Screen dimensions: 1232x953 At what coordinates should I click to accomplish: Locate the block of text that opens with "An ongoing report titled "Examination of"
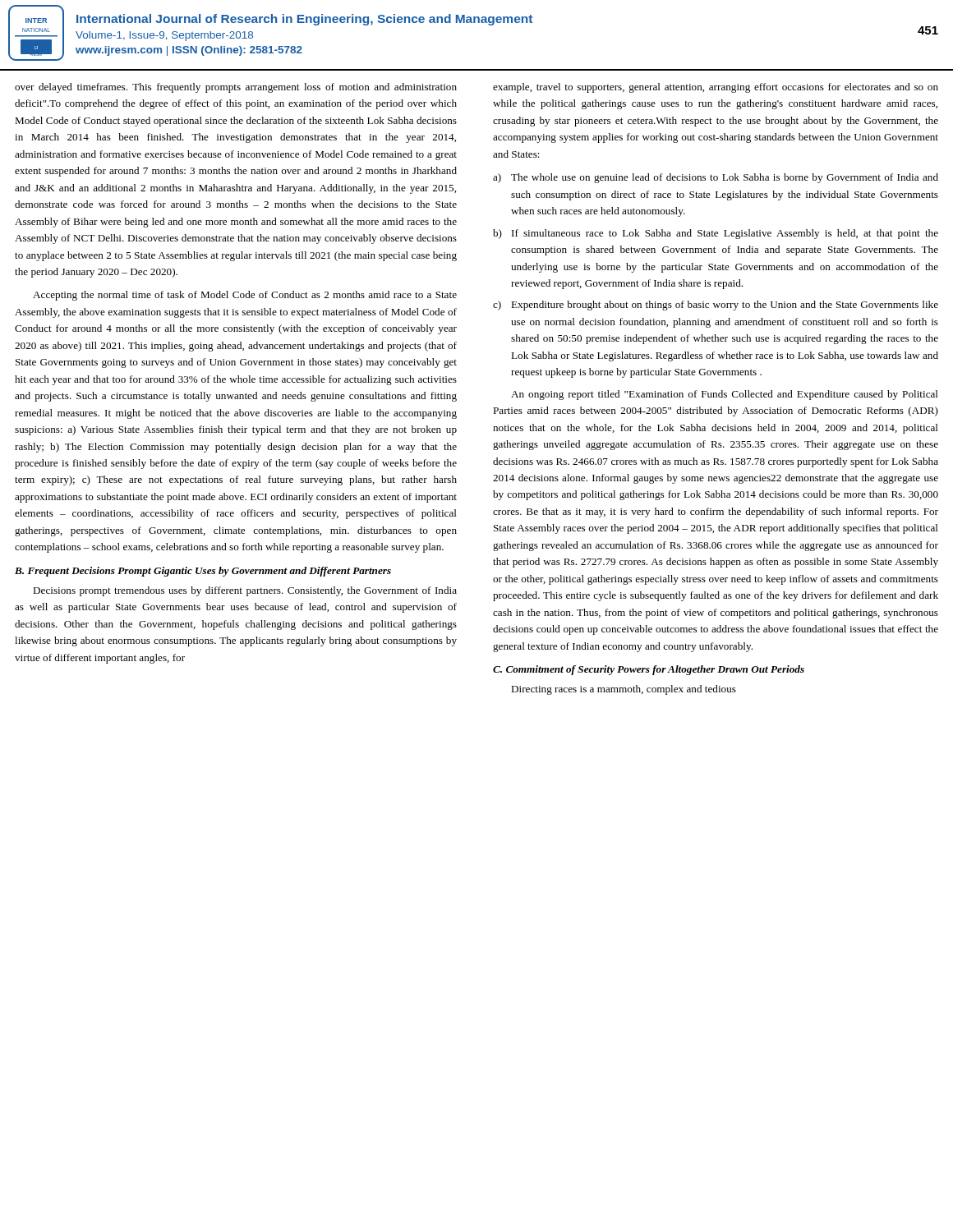pyautogui.click(x=716, y=520)
